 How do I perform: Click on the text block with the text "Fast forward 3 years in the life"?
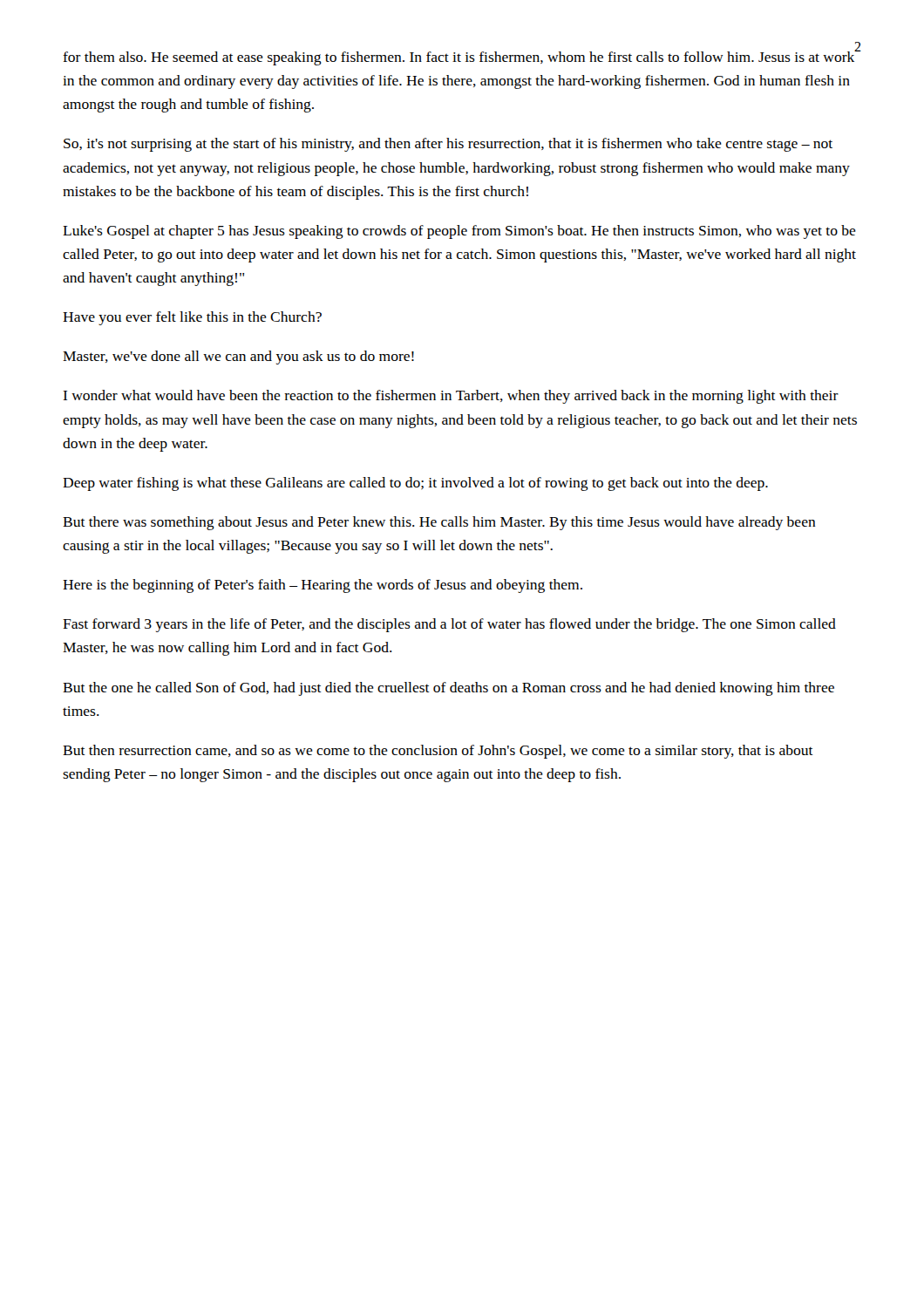(x=462, y=636)
